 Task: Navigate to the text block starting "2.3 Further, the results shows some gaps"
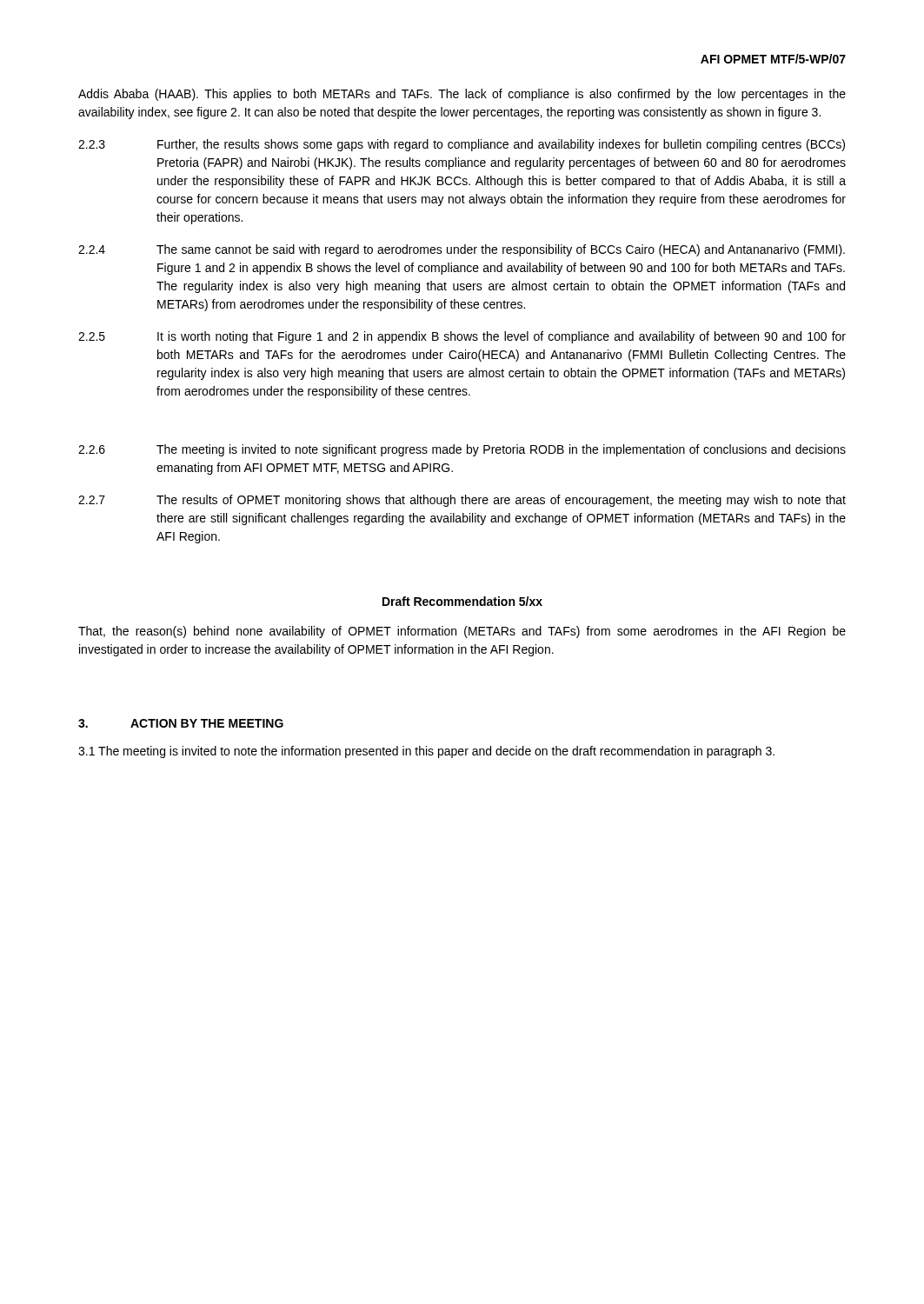(462, 181)
